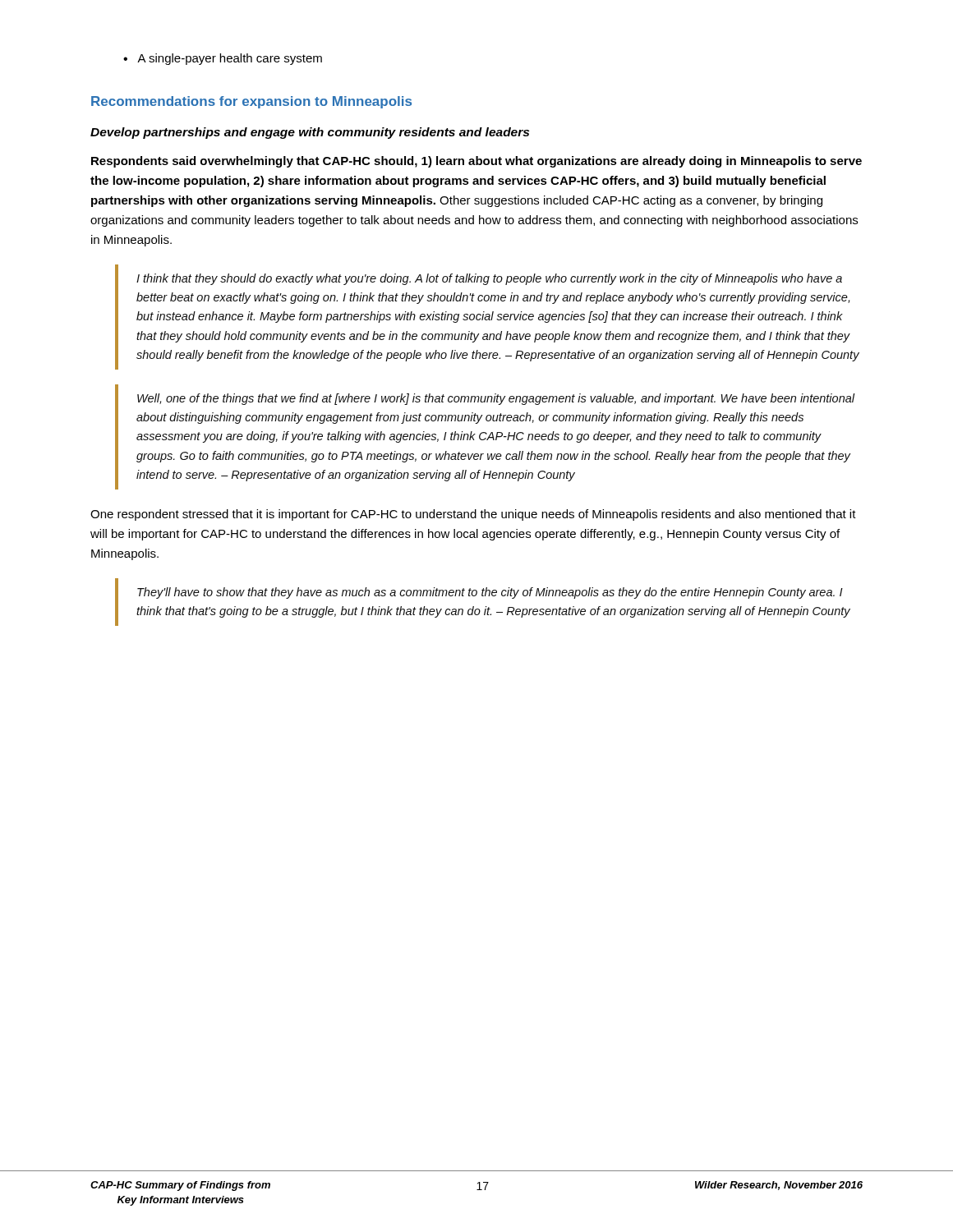This screenshot has height=1232, width=953.
Task: Point to the block beginning "Respondents said overwhelmingly that CAP-HC"
Action: coord(476,200)
